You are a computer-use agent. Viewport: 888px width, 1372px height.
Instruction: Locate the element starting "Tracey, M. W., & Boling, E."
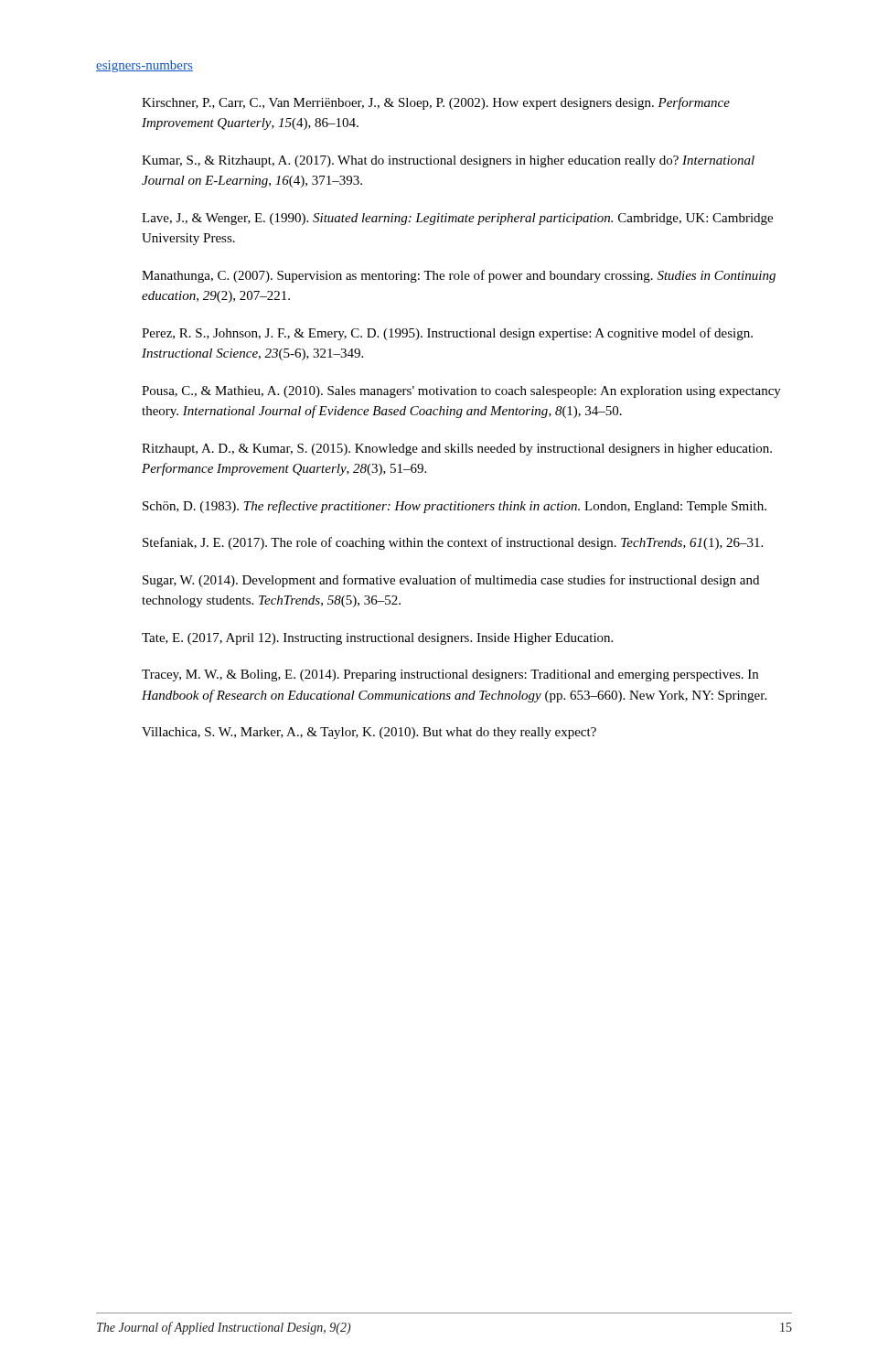(x=444, y=685)
